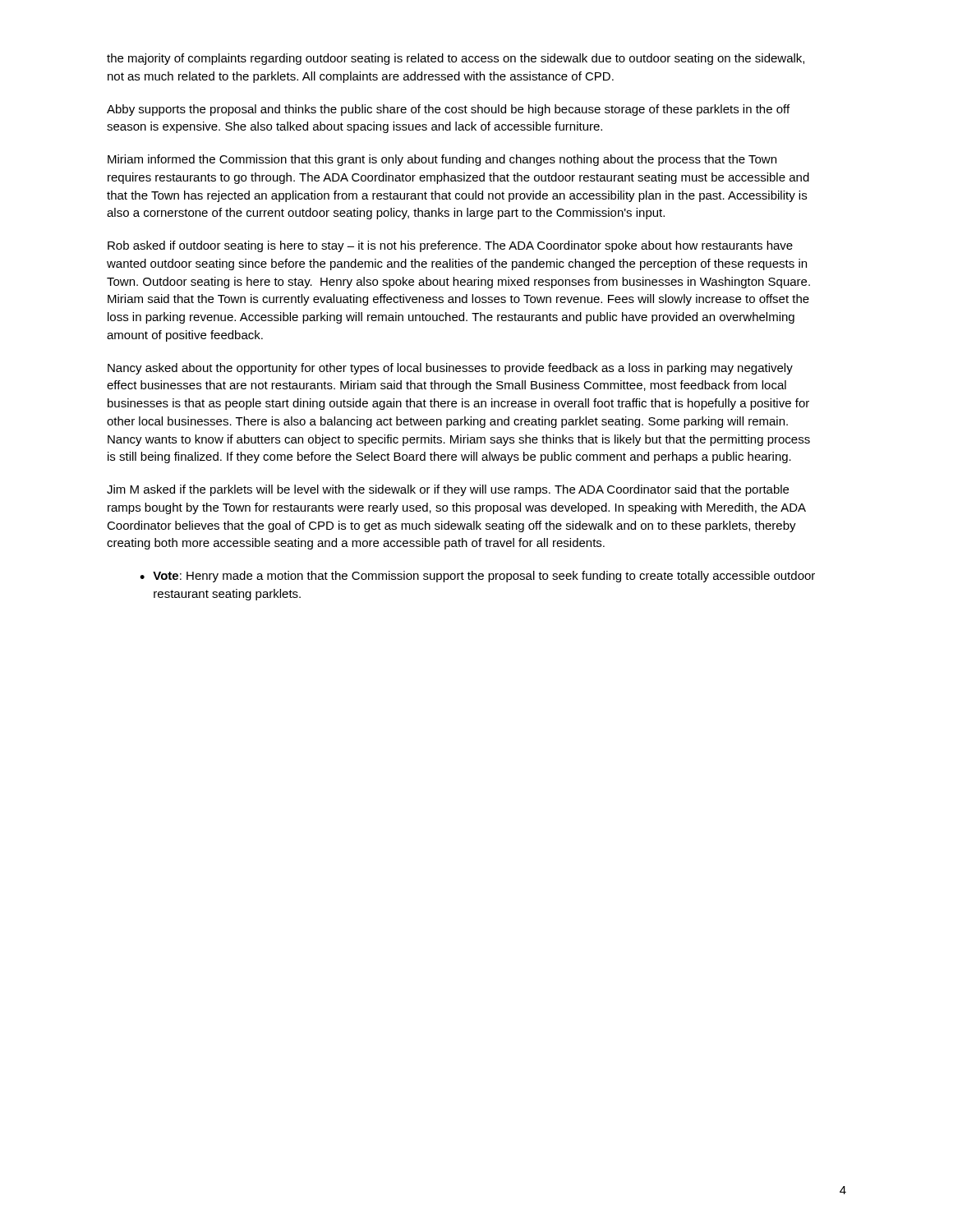Point to the block beginning "Abby supports the"

click(448, 117)
